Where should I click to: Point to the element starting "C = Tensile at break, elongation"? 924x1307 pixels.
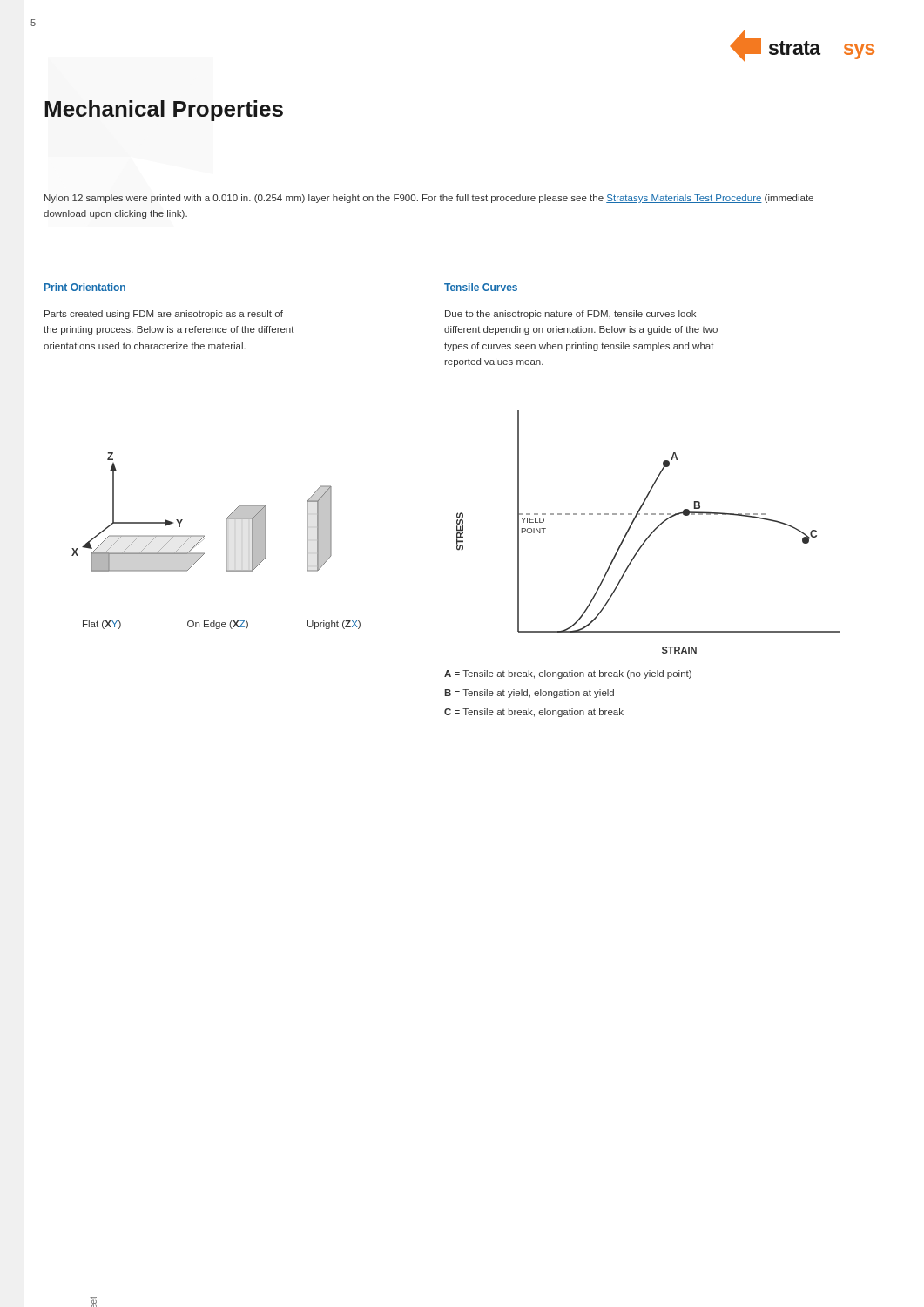(534, 712)
